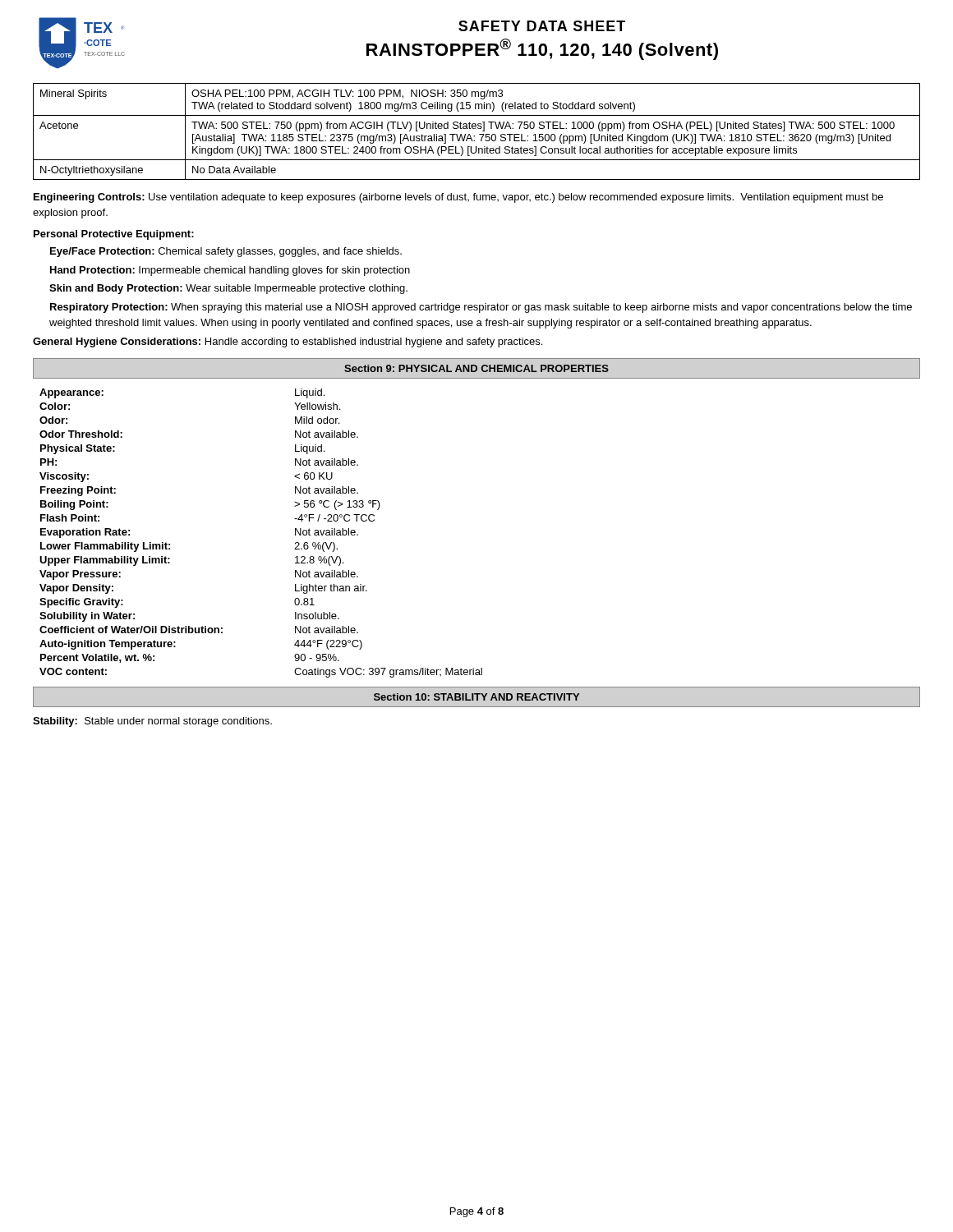The image size is (953, 1232).
Task: Find the section header containing "Personal Protective Equipment:"
Action: [x=114, y=233]
